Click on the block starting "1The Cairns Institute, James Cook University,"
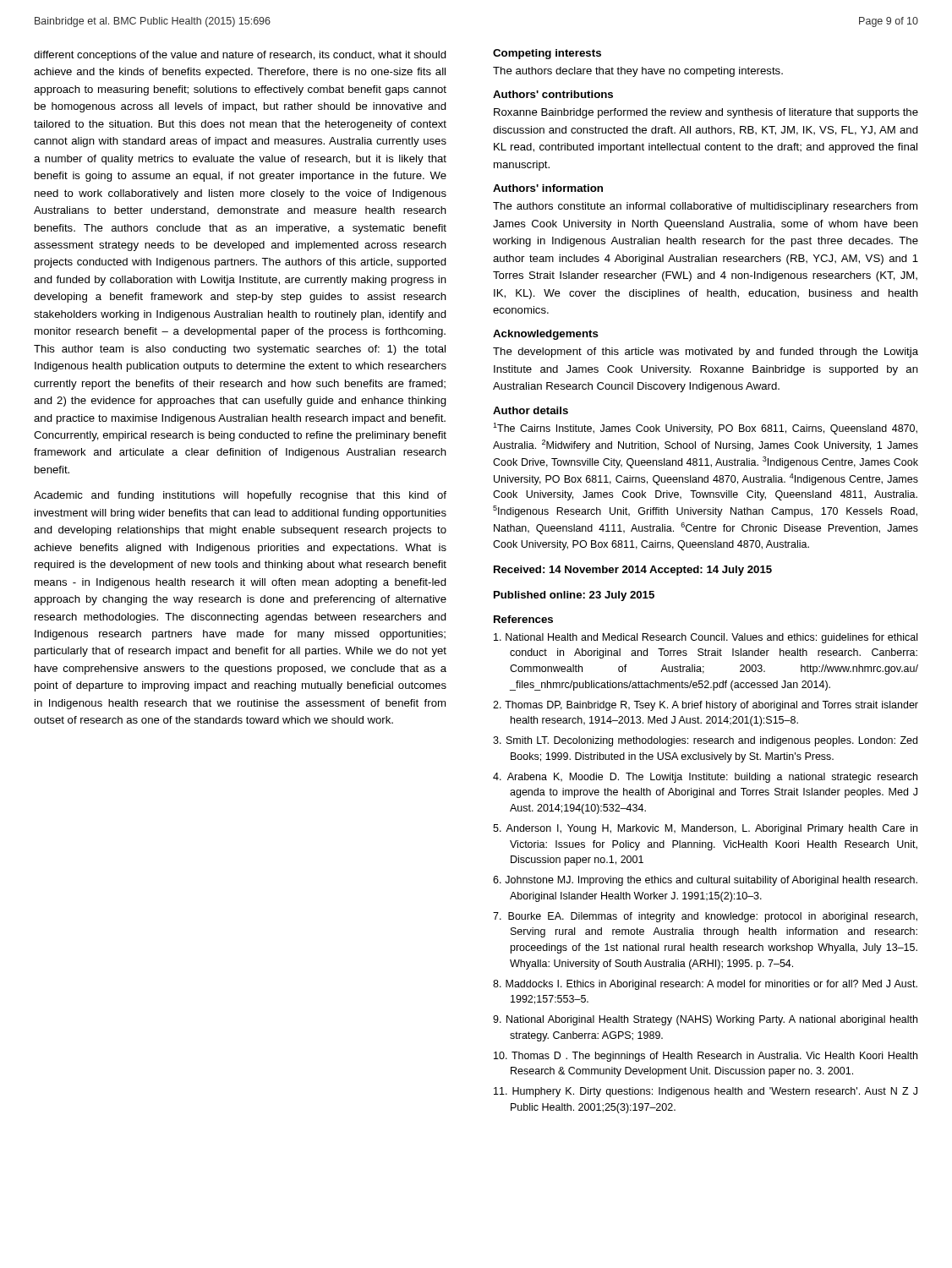 (x=706, y=486)
